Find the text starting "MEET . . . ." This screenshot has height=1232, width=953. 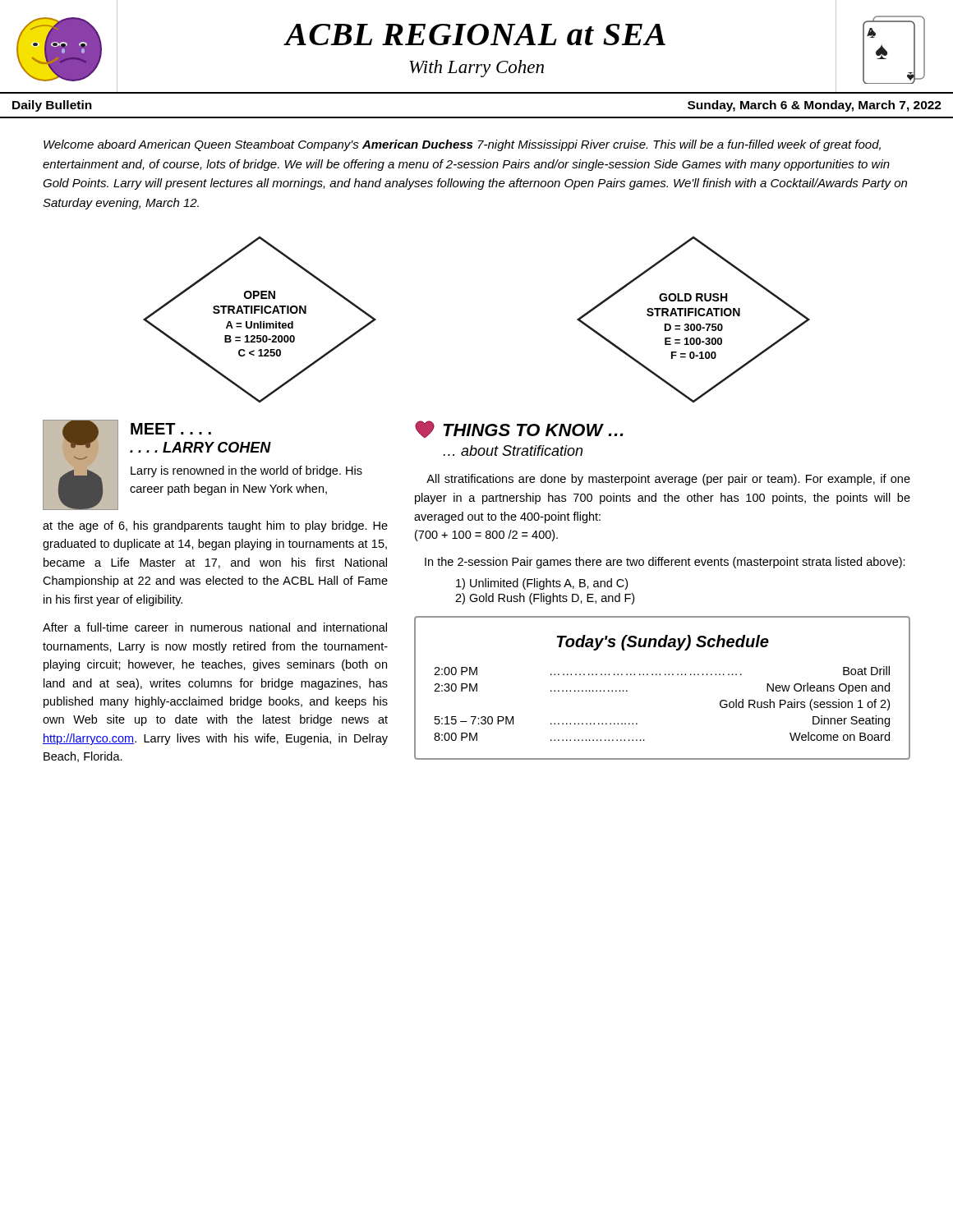[x=171, y=429]
